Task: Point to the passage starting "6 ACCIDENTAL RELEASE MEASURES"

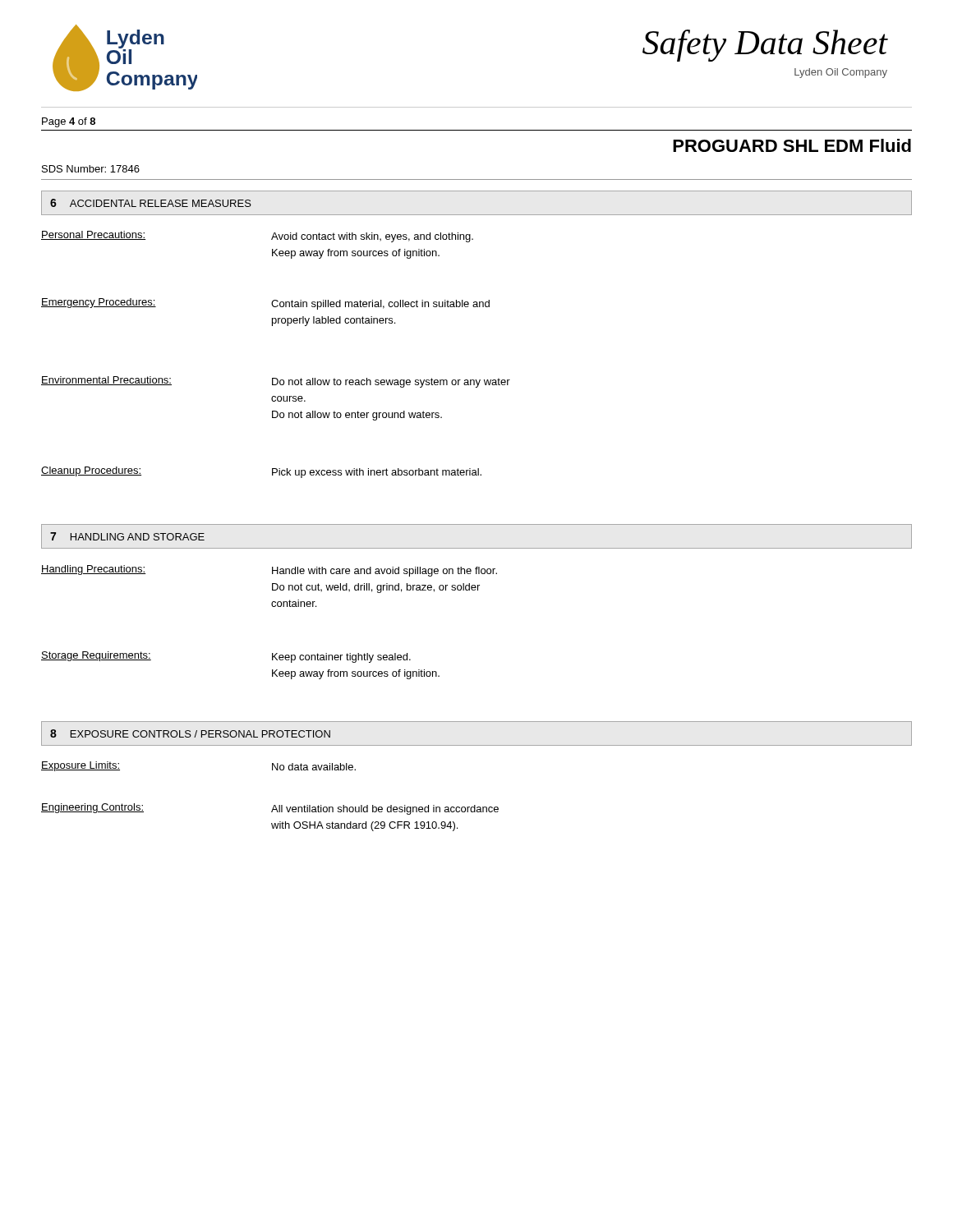Action: pos(151,203)
